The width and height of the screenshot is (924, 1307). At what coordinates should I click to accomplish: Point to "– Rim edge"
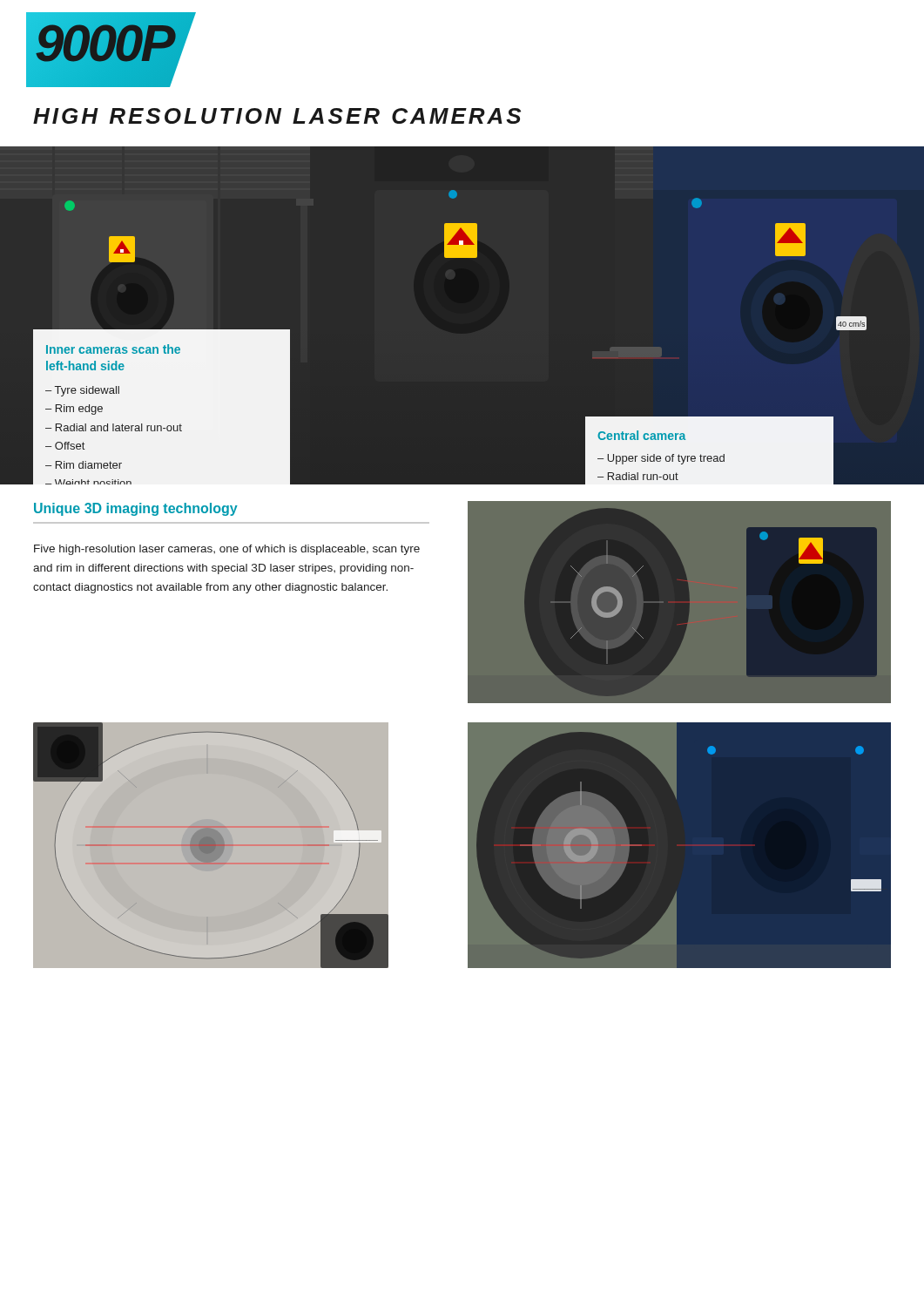click(x=74, y=408)
